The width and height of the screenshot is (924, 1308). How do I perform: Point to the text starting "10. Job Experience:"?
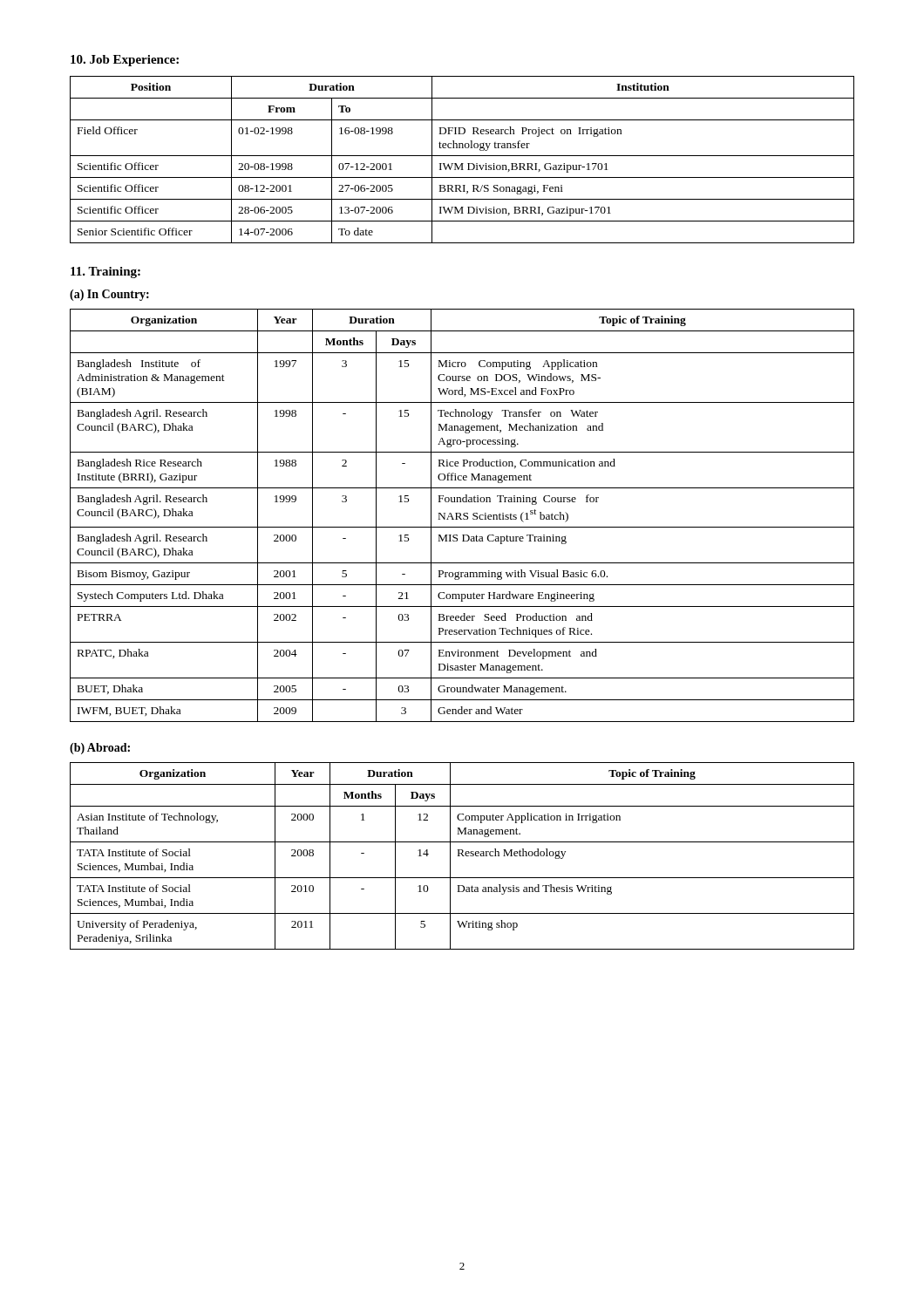pos(125,59)
